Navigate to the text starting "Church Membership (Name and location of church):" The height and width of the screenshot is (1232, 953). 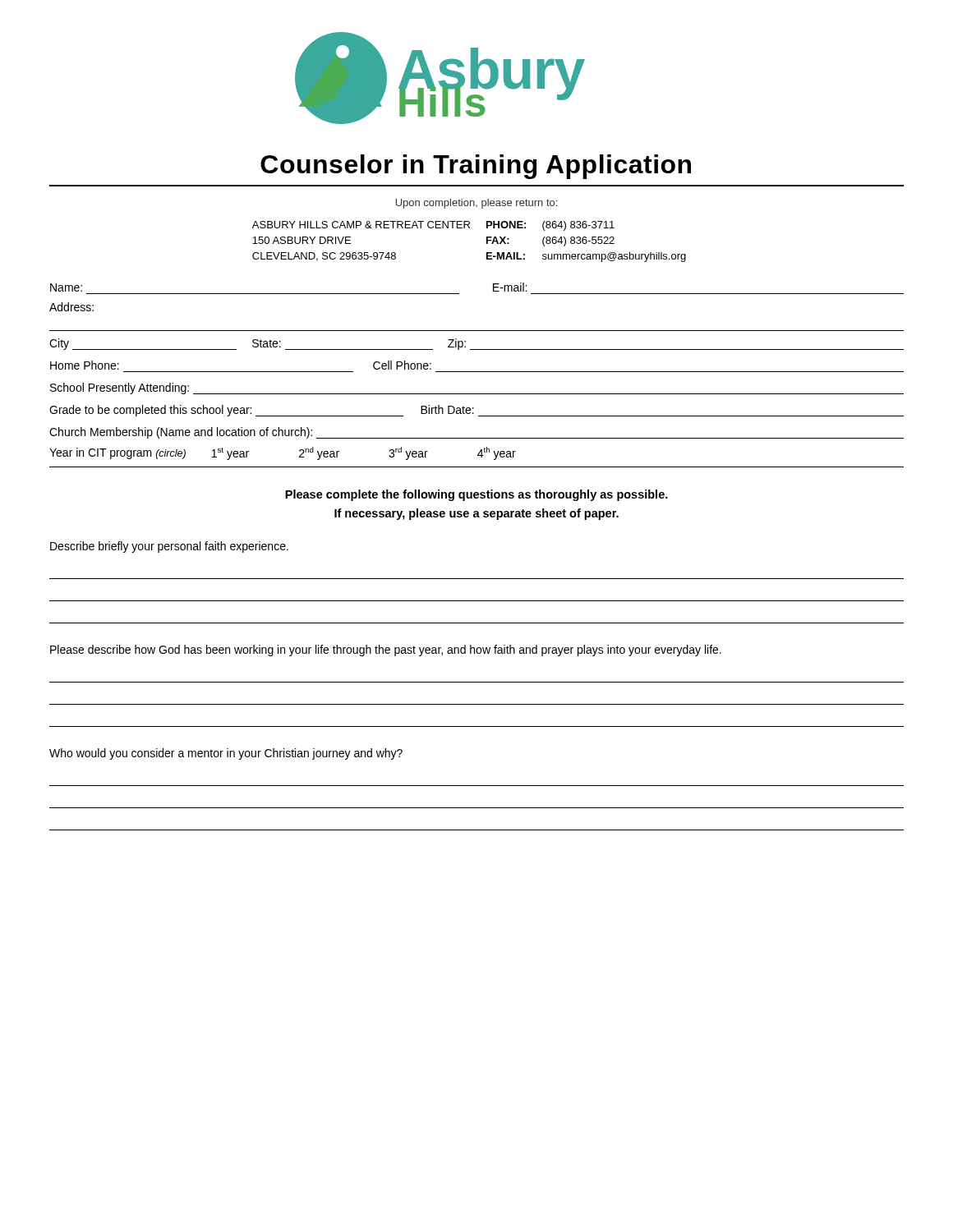476,431
